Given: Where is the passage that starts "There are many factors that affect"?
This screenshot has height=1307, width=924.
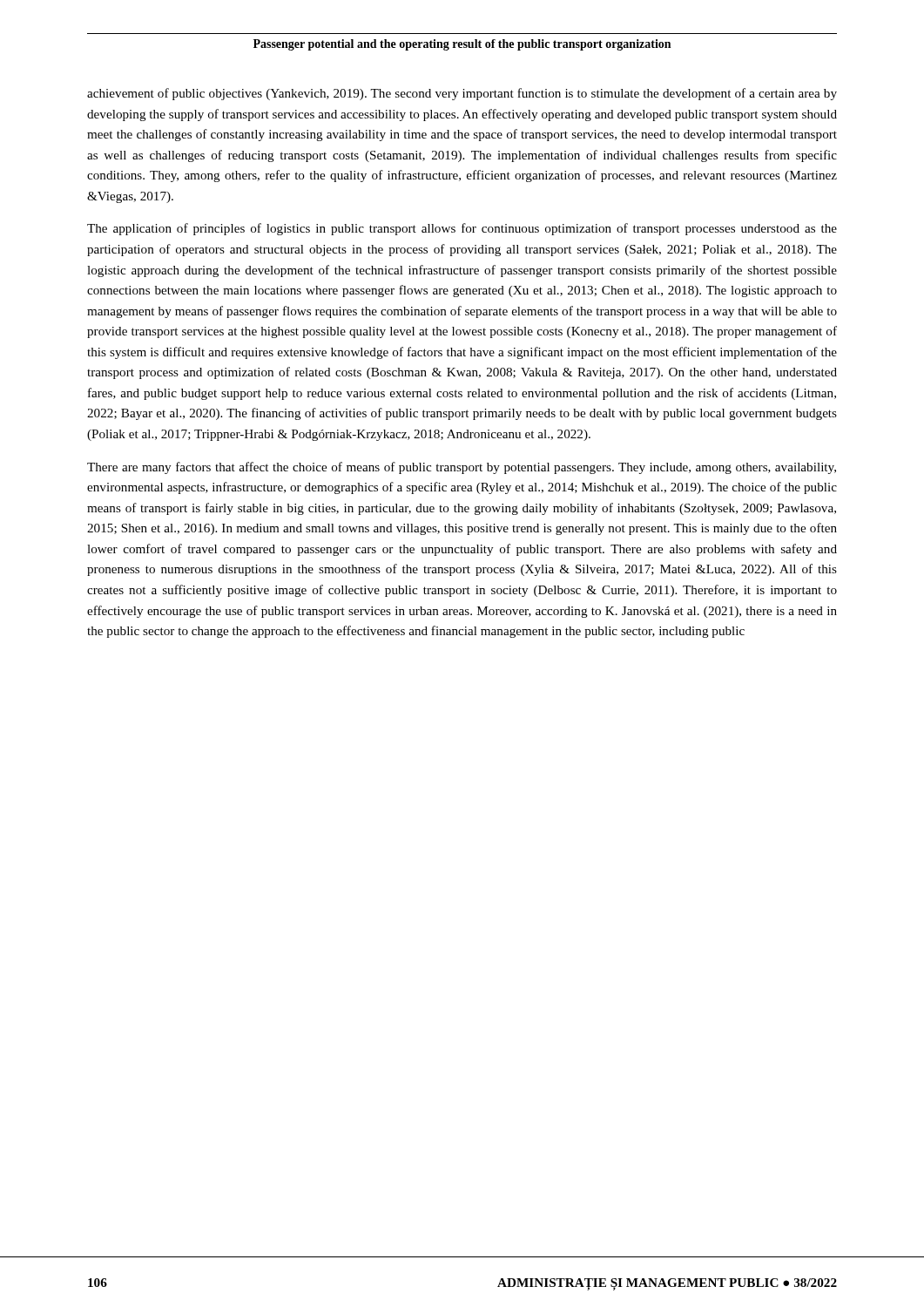Looking at the screenshot, I should 462,548.
